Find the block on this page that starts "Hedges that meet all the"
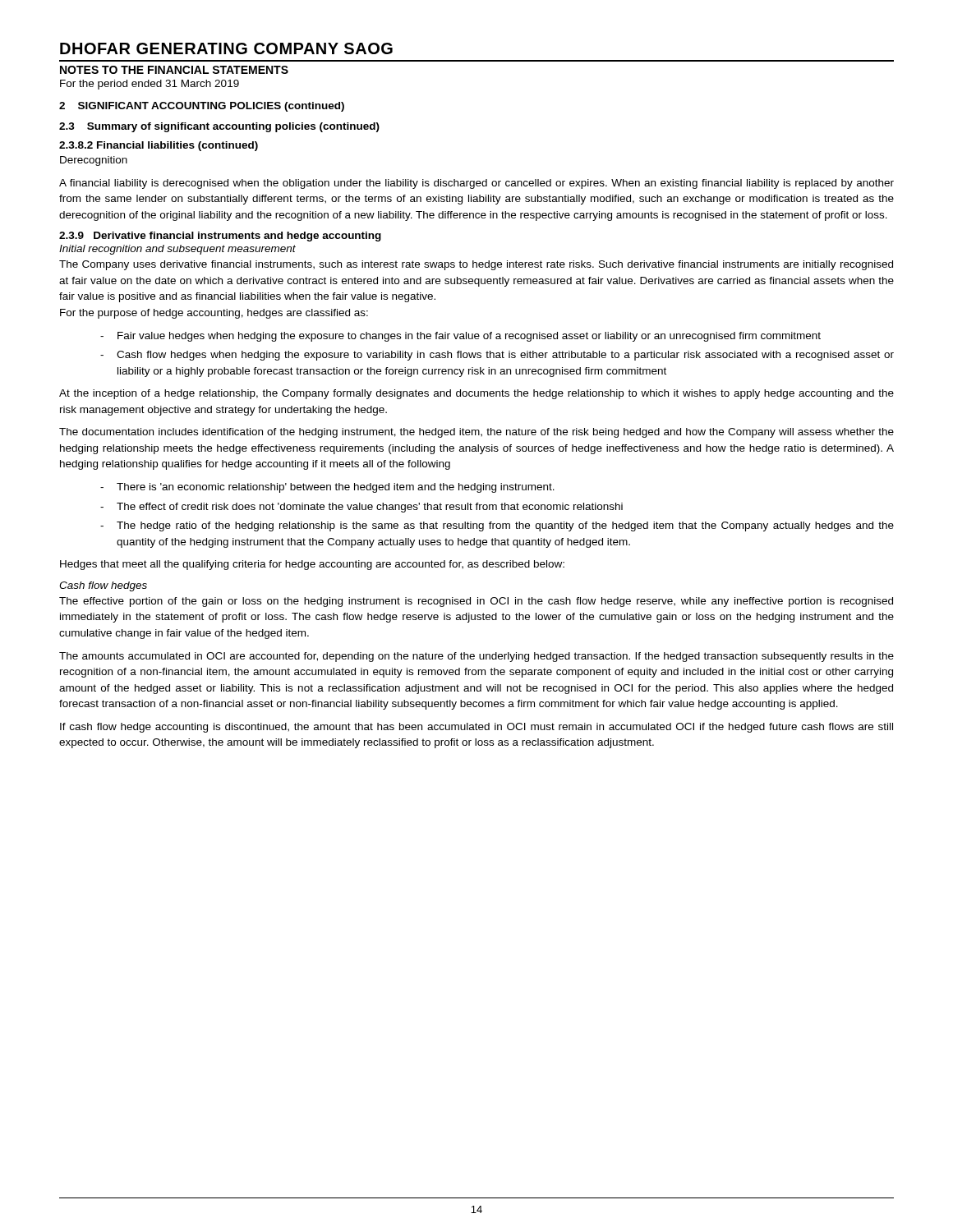The height and width of the screenshot is (1232, 953). click(x=476, y=564)
